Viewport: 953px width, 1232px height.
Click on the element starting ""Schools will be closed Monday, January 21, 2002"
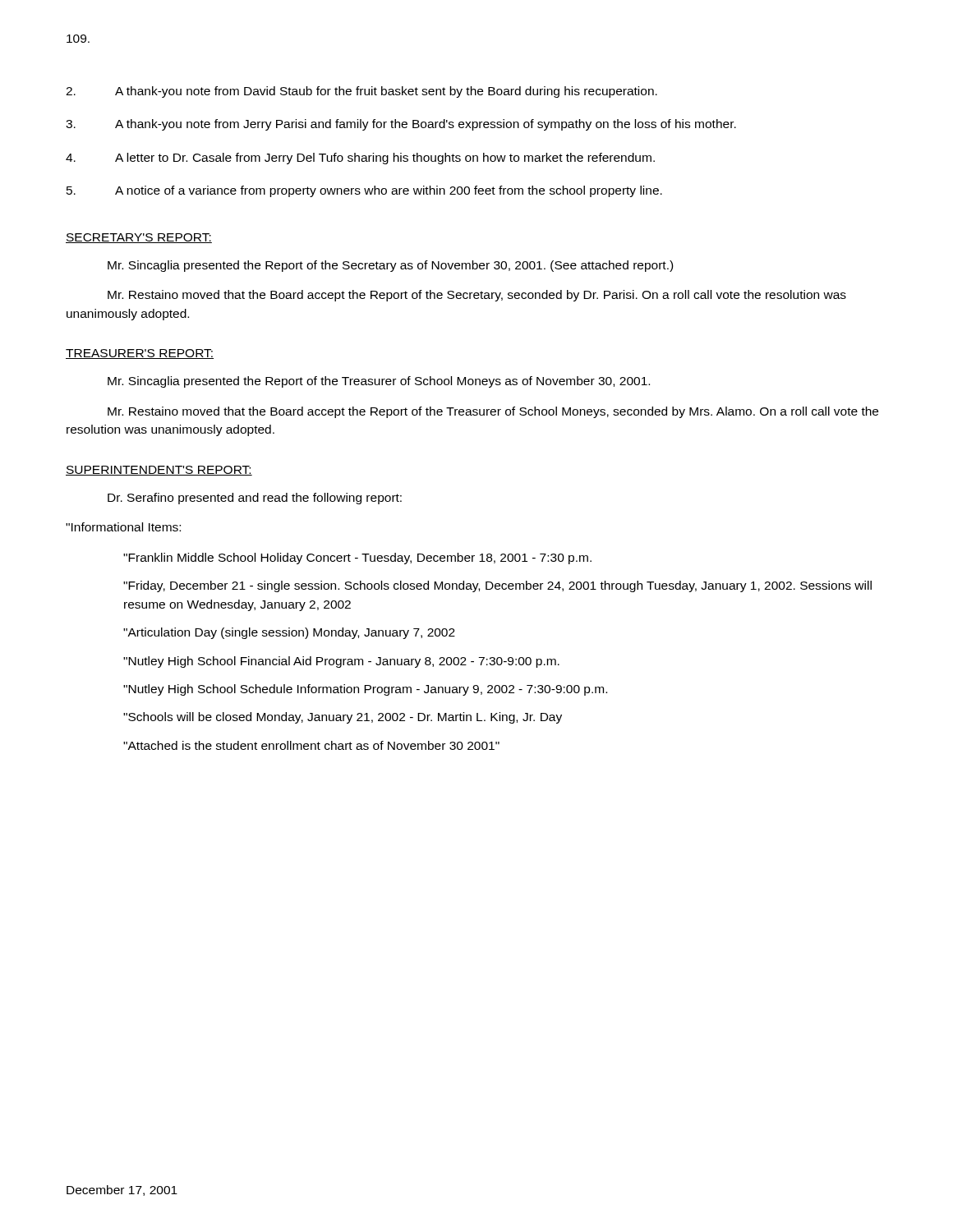343,717
